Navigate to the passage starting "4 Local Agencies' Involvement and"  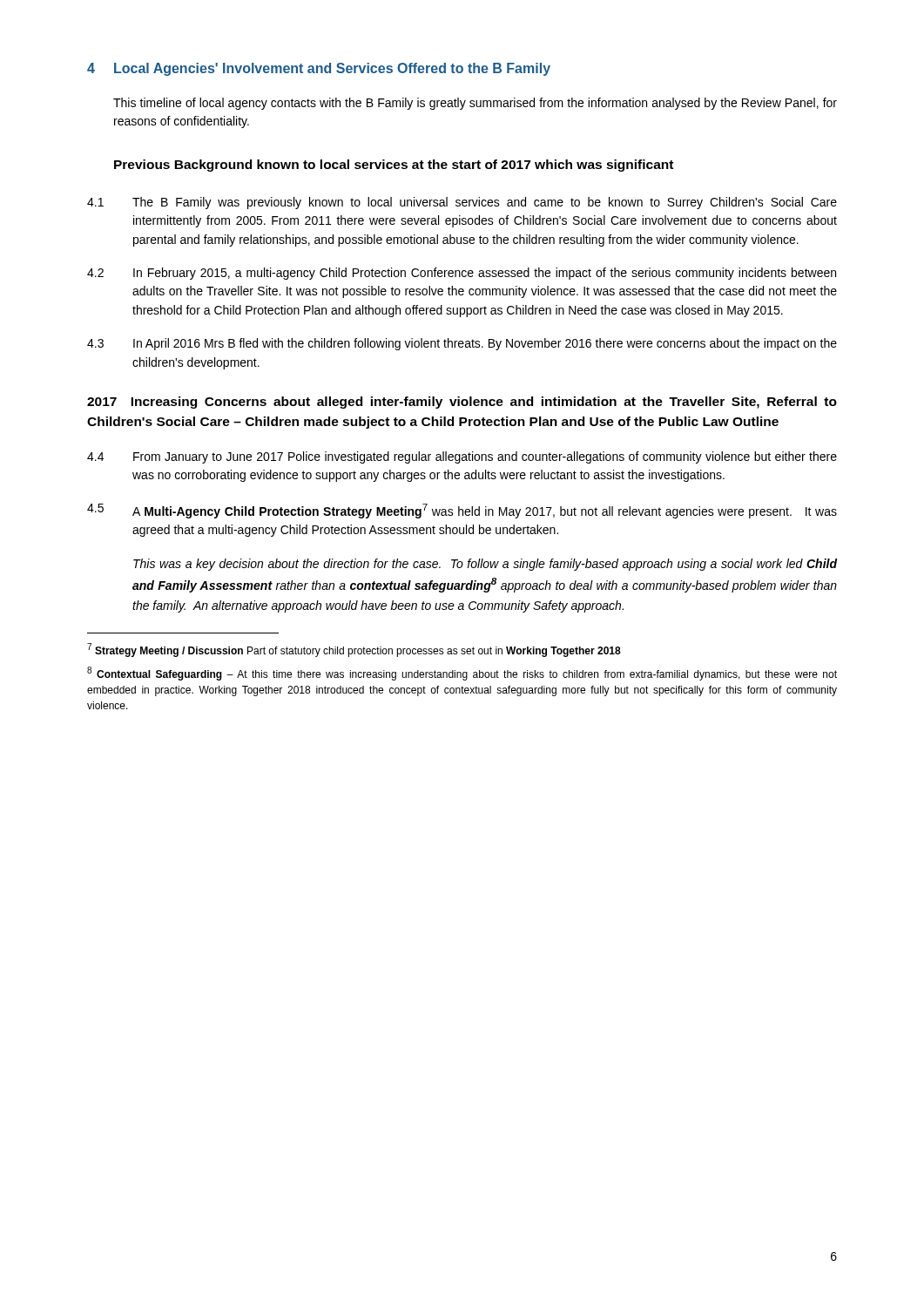[x=319, y=69]
